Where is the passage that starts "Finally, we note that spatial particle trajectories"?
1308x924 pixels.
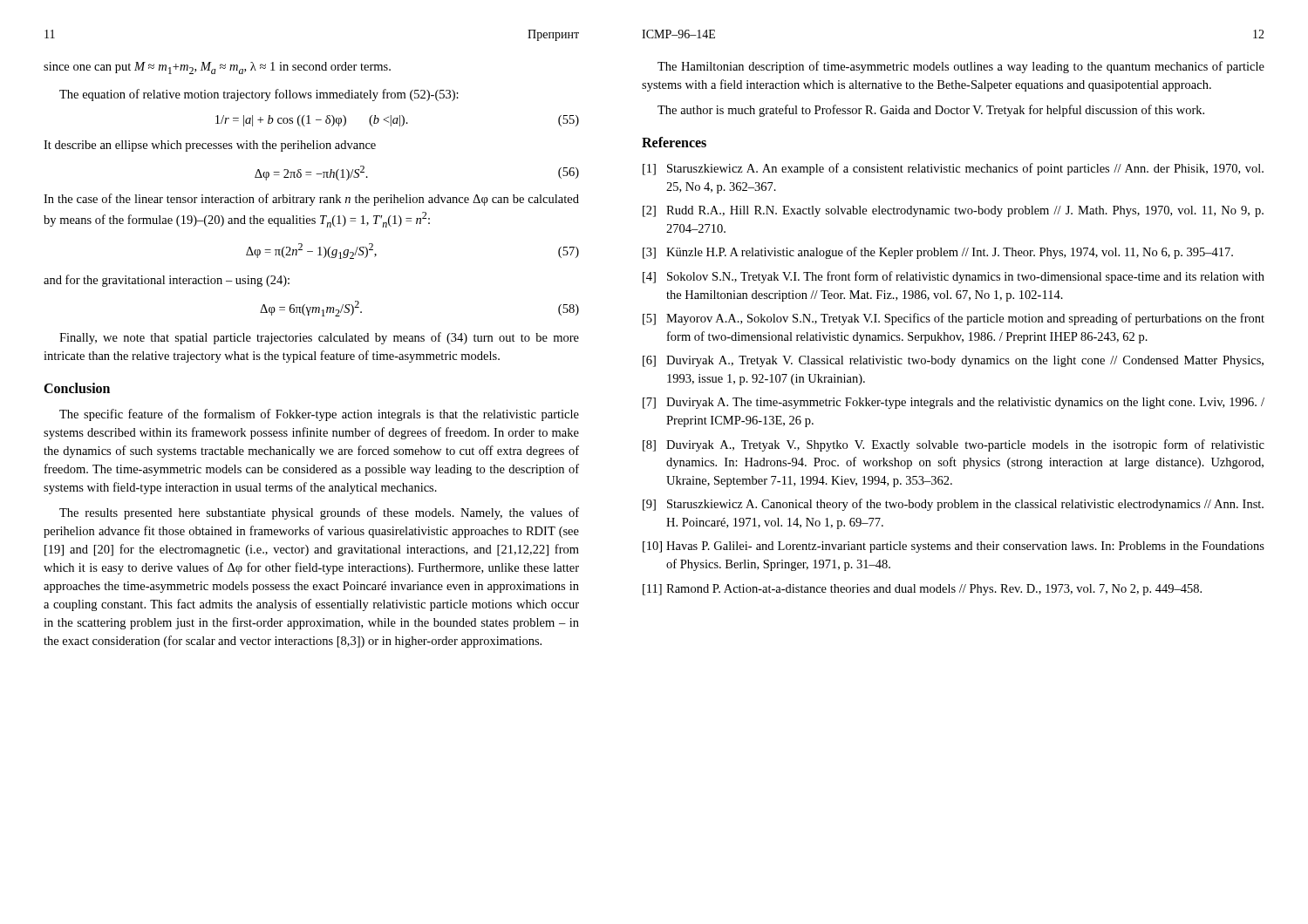(x=311, y=347)
